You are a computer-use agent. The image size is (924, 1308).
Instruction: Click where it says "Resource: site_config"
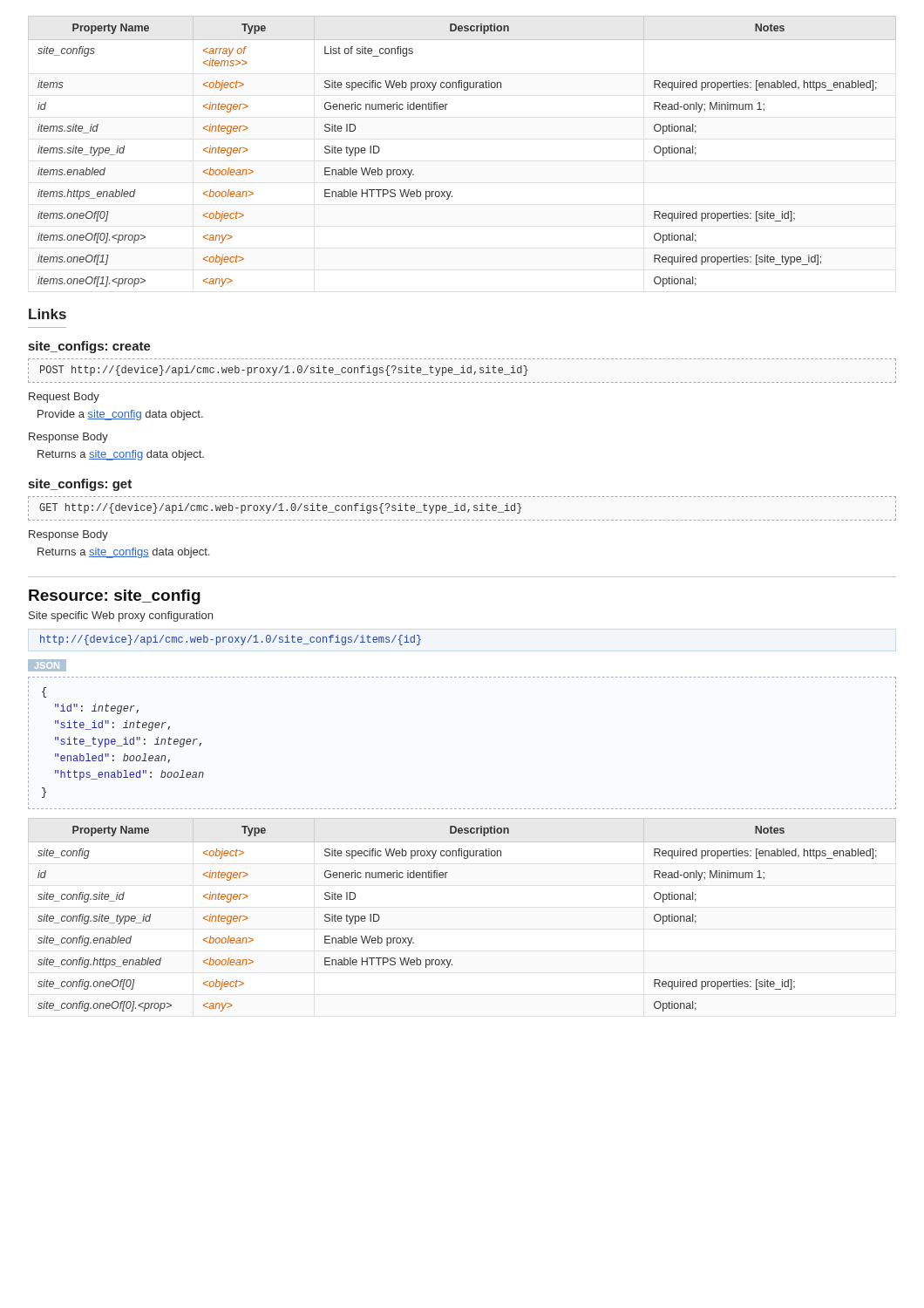coord(114,595)
